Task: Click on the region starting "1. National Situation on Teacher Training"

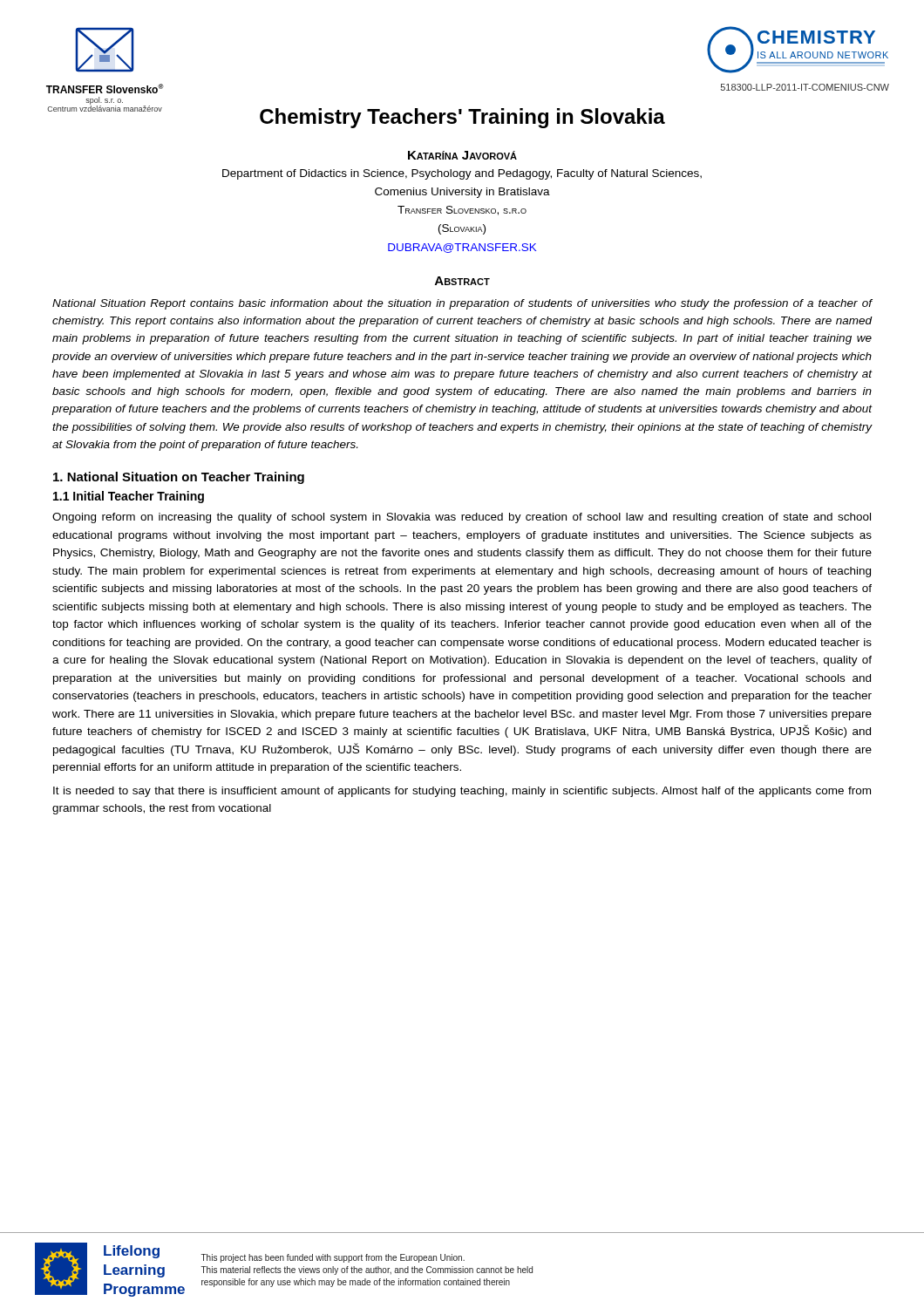Action: [179, 477]
